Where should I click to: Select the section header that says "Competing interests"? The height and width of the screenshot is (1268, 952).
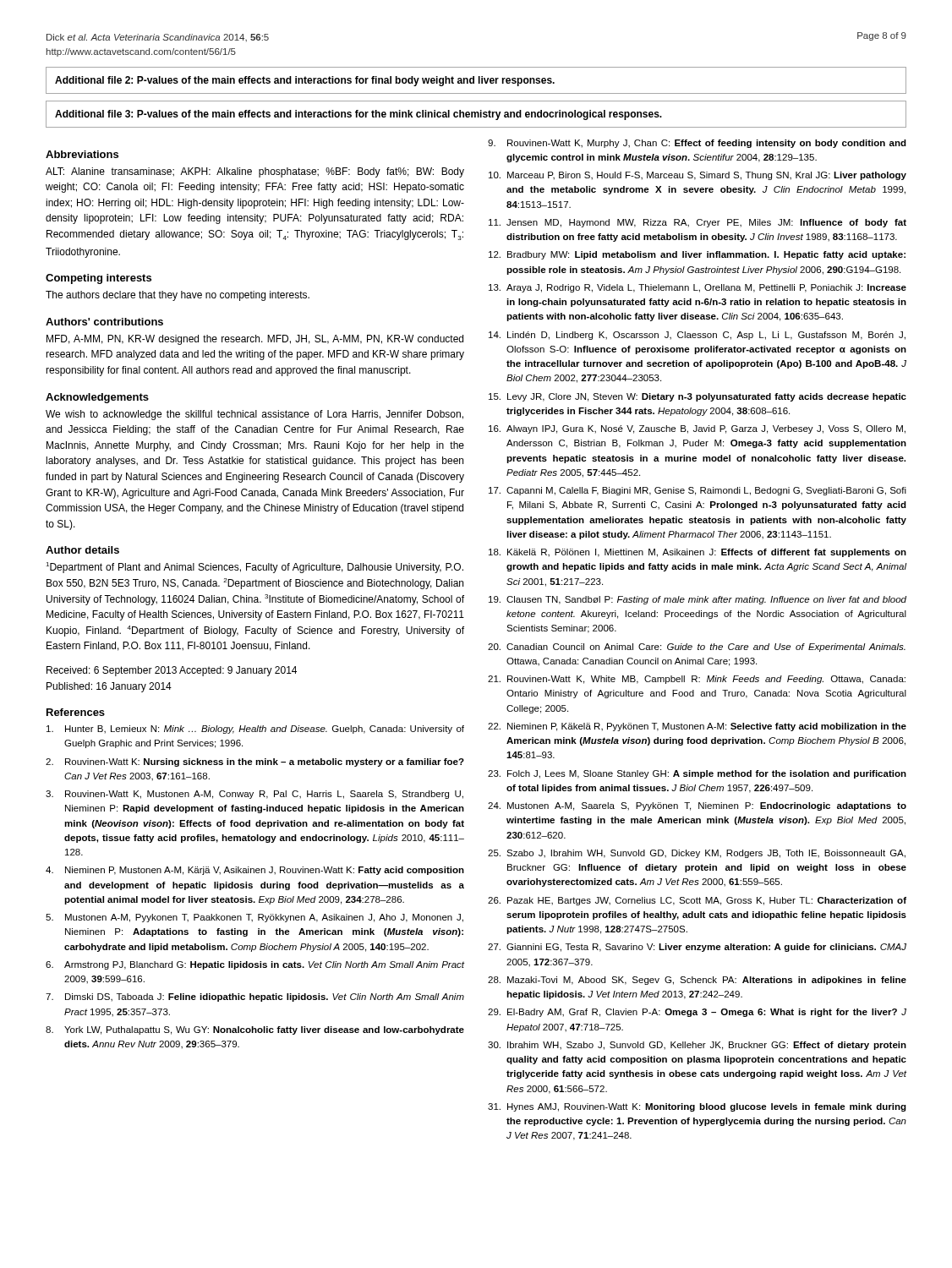pos(99,278)
